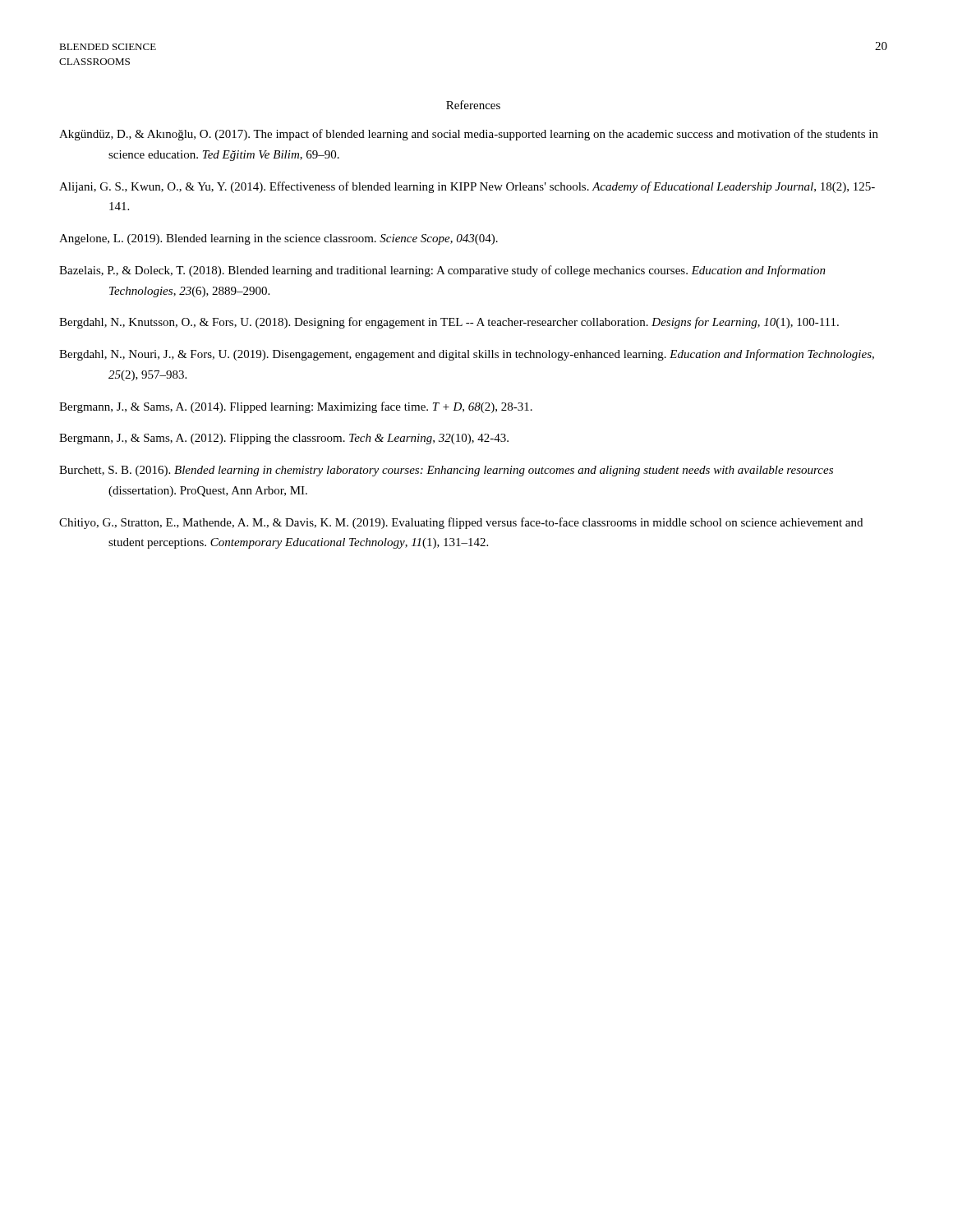Find the text block starting "Bergmann, J., & Sams, A. (2014)."
The image size is (953, 1232).
click(296, 406)
